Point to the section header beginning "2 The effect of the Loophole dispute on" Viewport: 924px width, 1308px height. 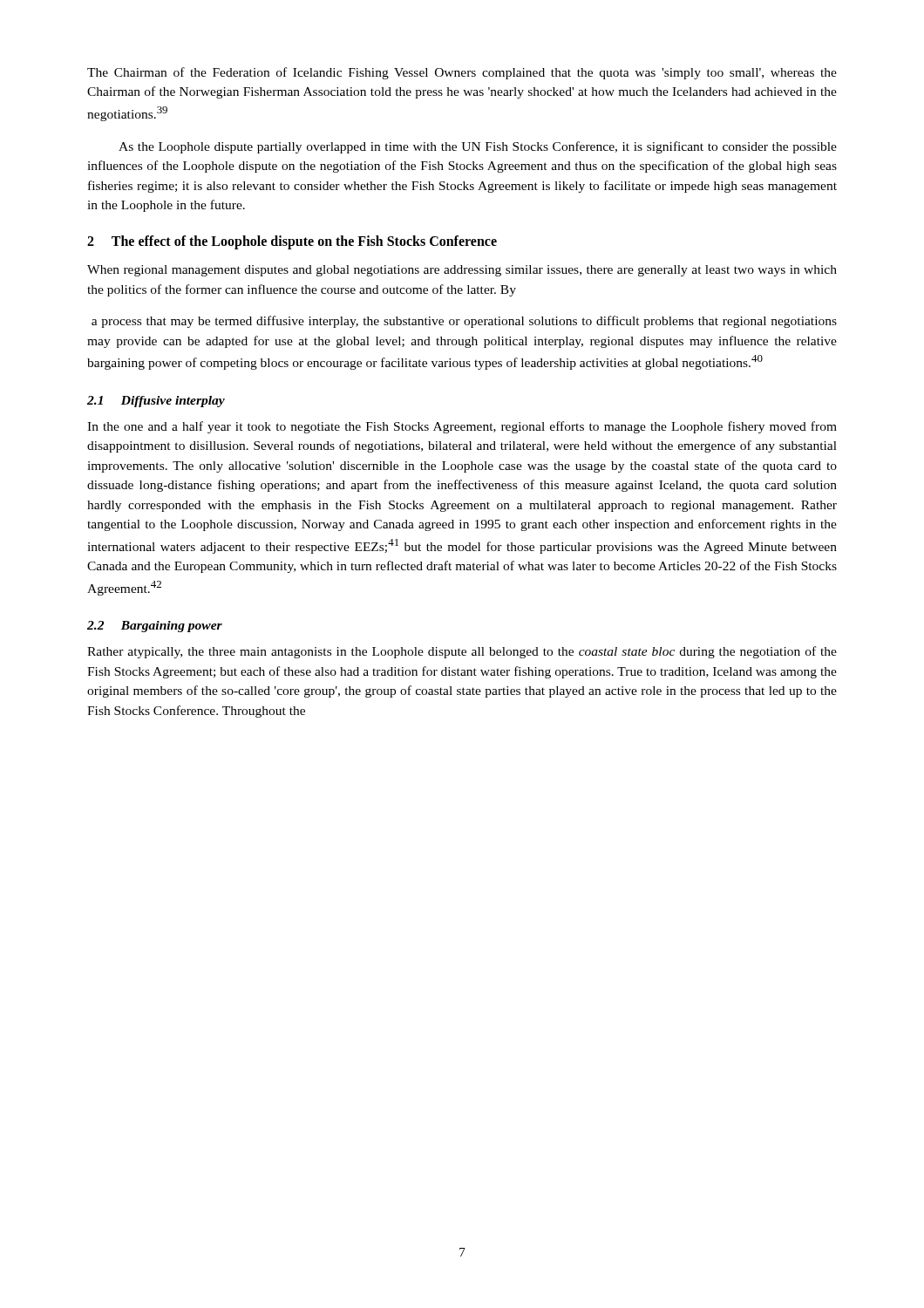pyautogui.click(x=292, y=242)
